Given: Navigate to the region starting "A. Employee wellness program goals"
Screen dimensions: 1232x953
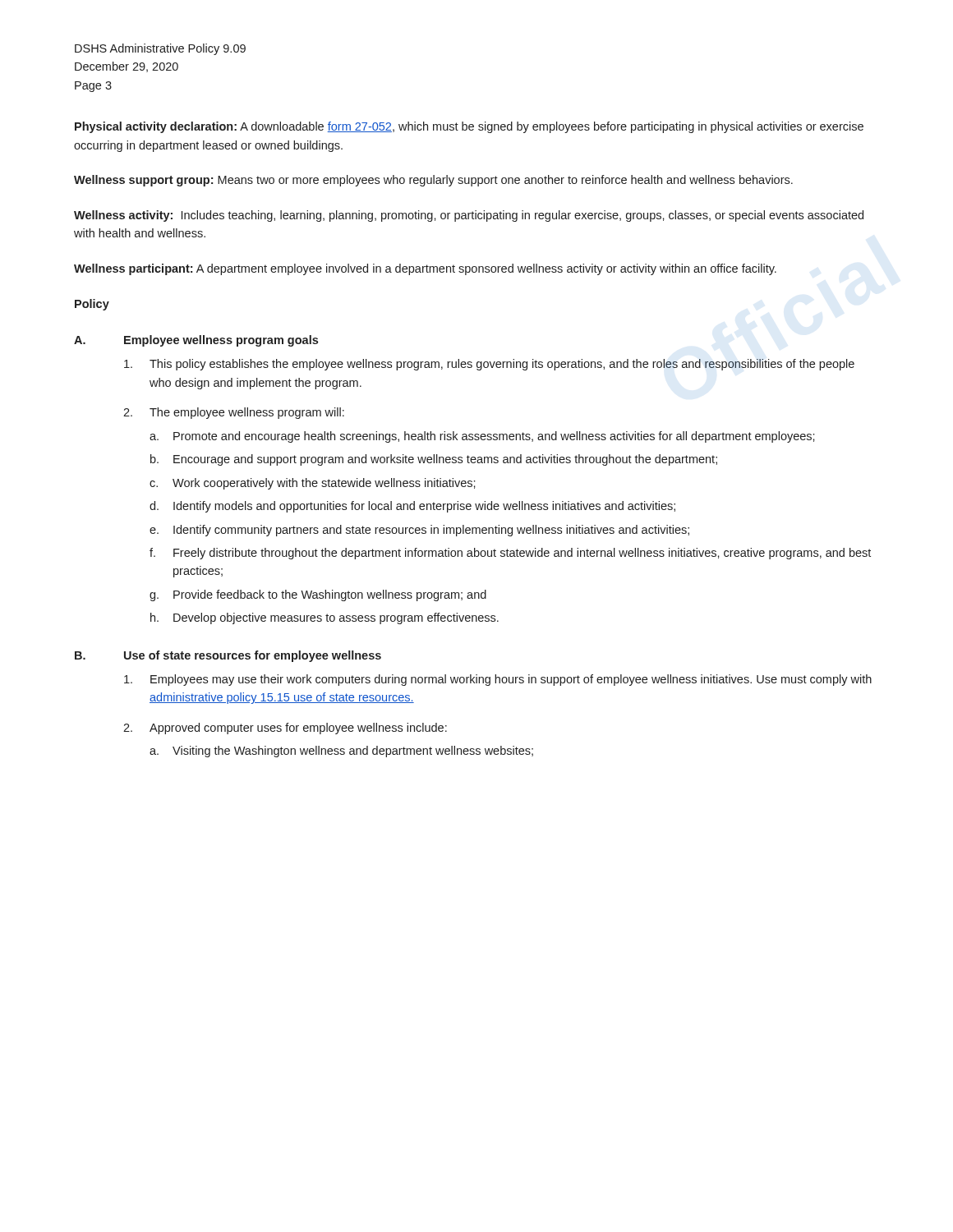Looking at the screenshot, I should tap(196, 340).
